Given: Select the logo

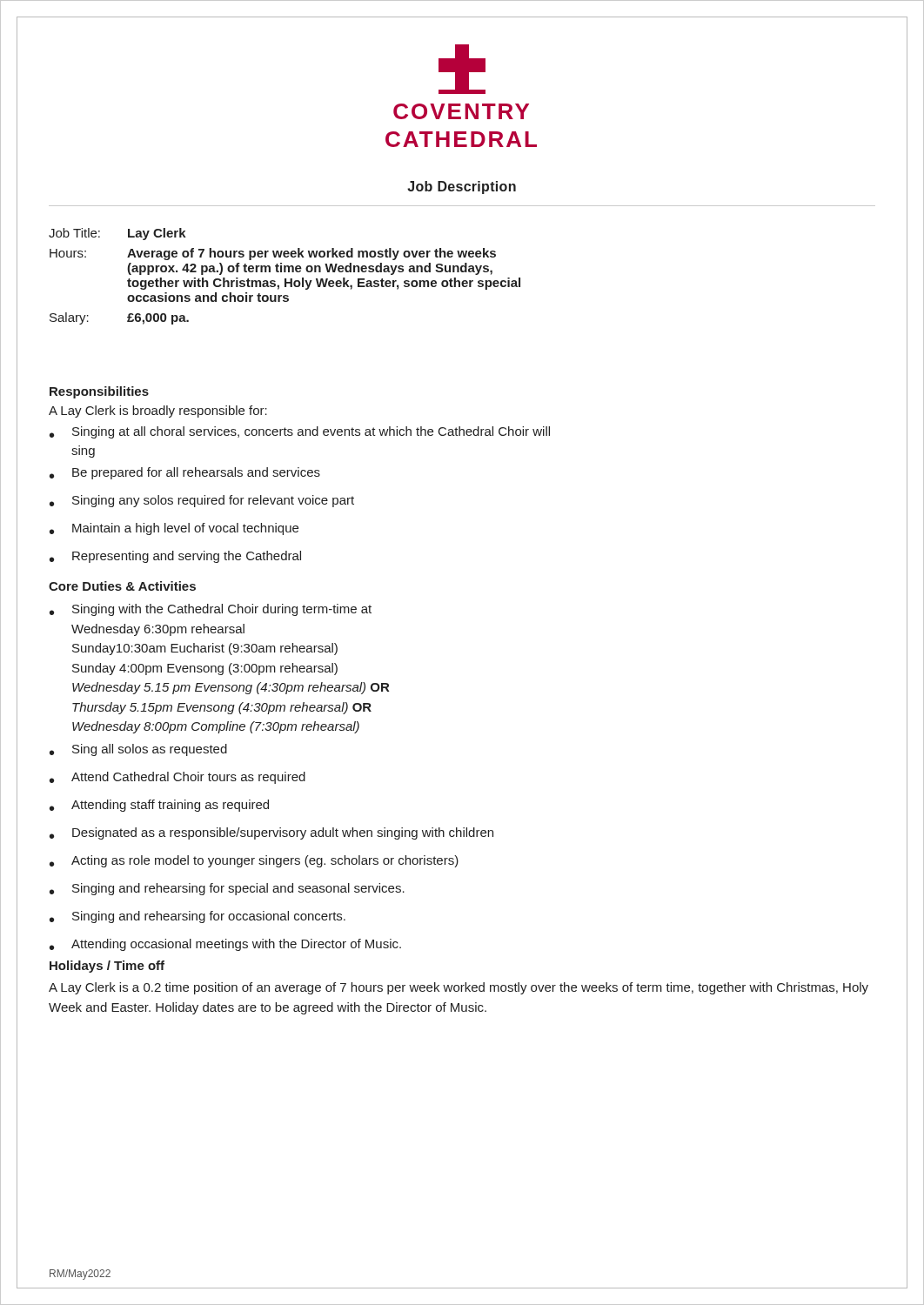Looking at the screenshot, I should point(462,105).
